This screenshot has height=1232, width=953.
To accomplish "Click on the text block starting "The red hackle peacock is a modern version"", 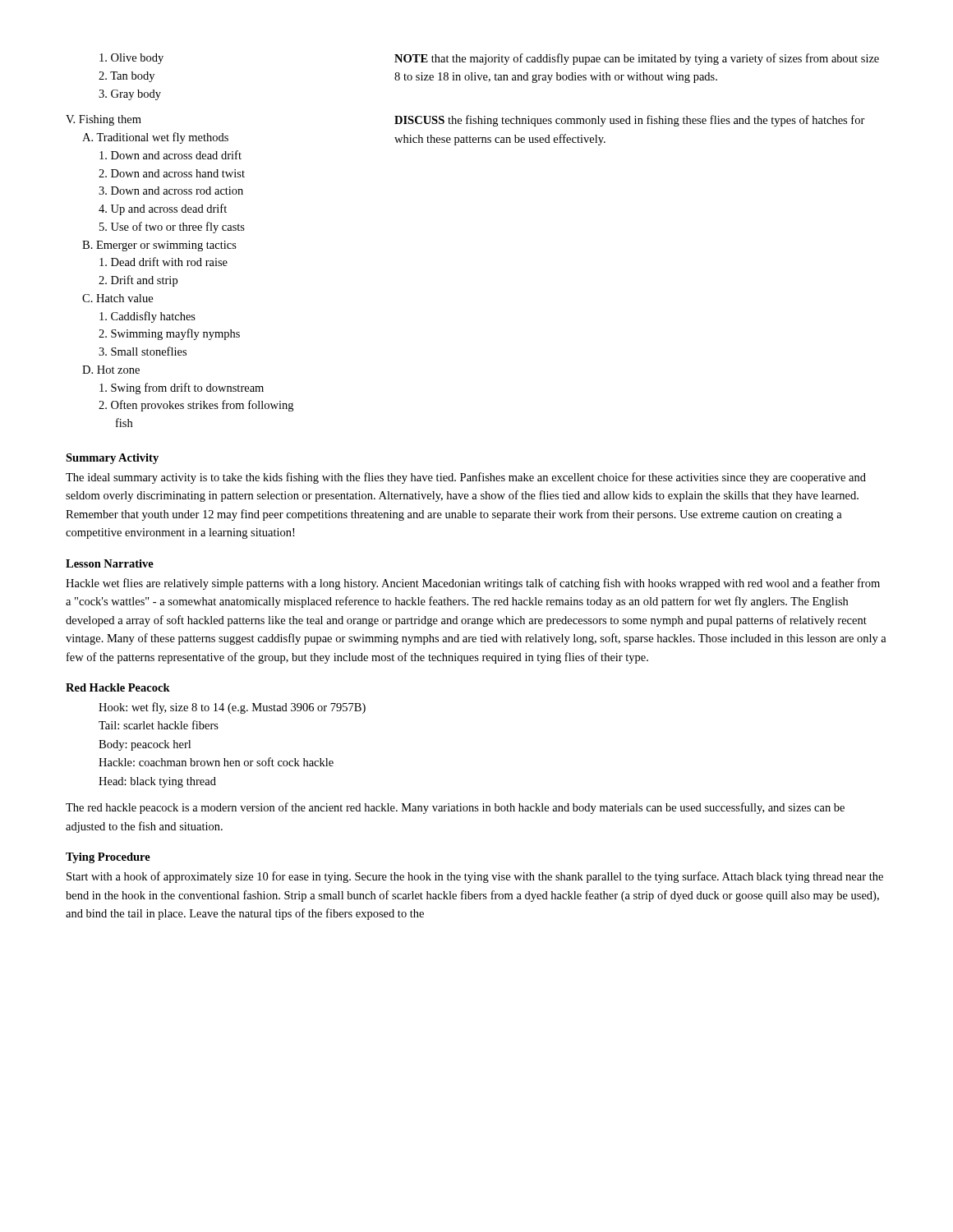I will (455, 817).
